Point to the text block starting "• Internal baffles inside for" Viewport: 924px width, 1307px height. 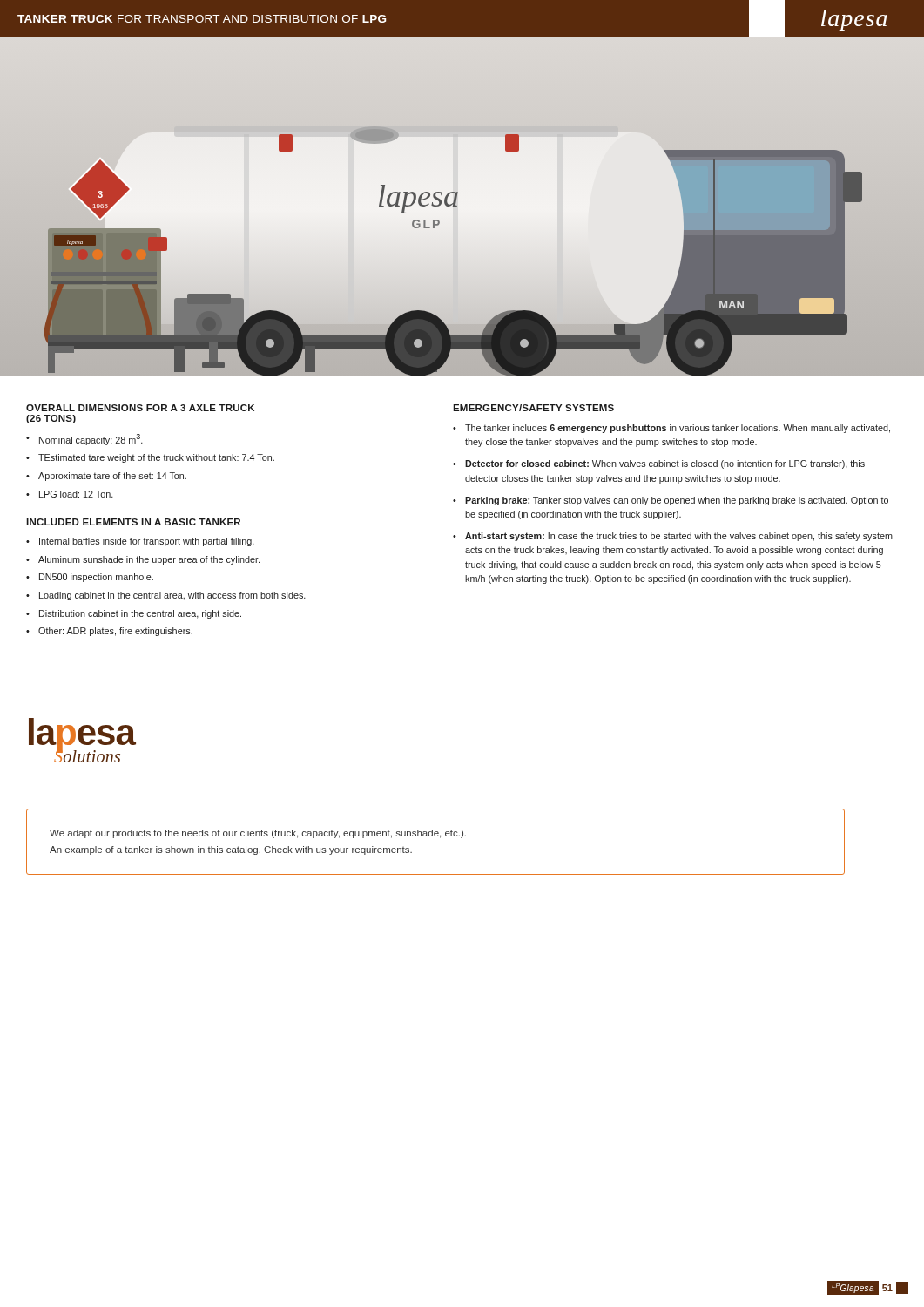(140, 542)
